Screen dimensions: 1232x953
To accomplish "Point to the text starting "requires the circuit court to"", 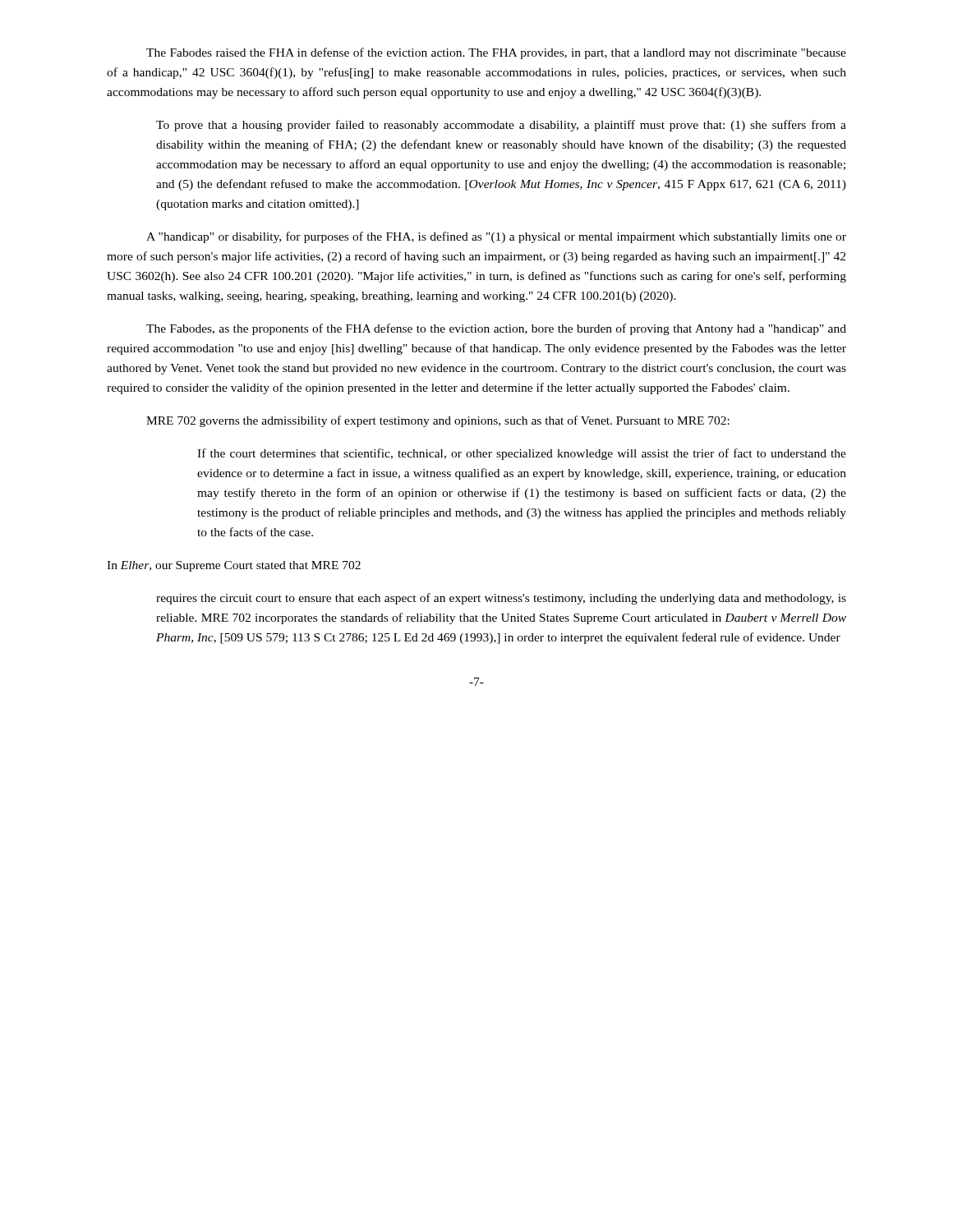I will pyautogui.click(x=501, y=618).
